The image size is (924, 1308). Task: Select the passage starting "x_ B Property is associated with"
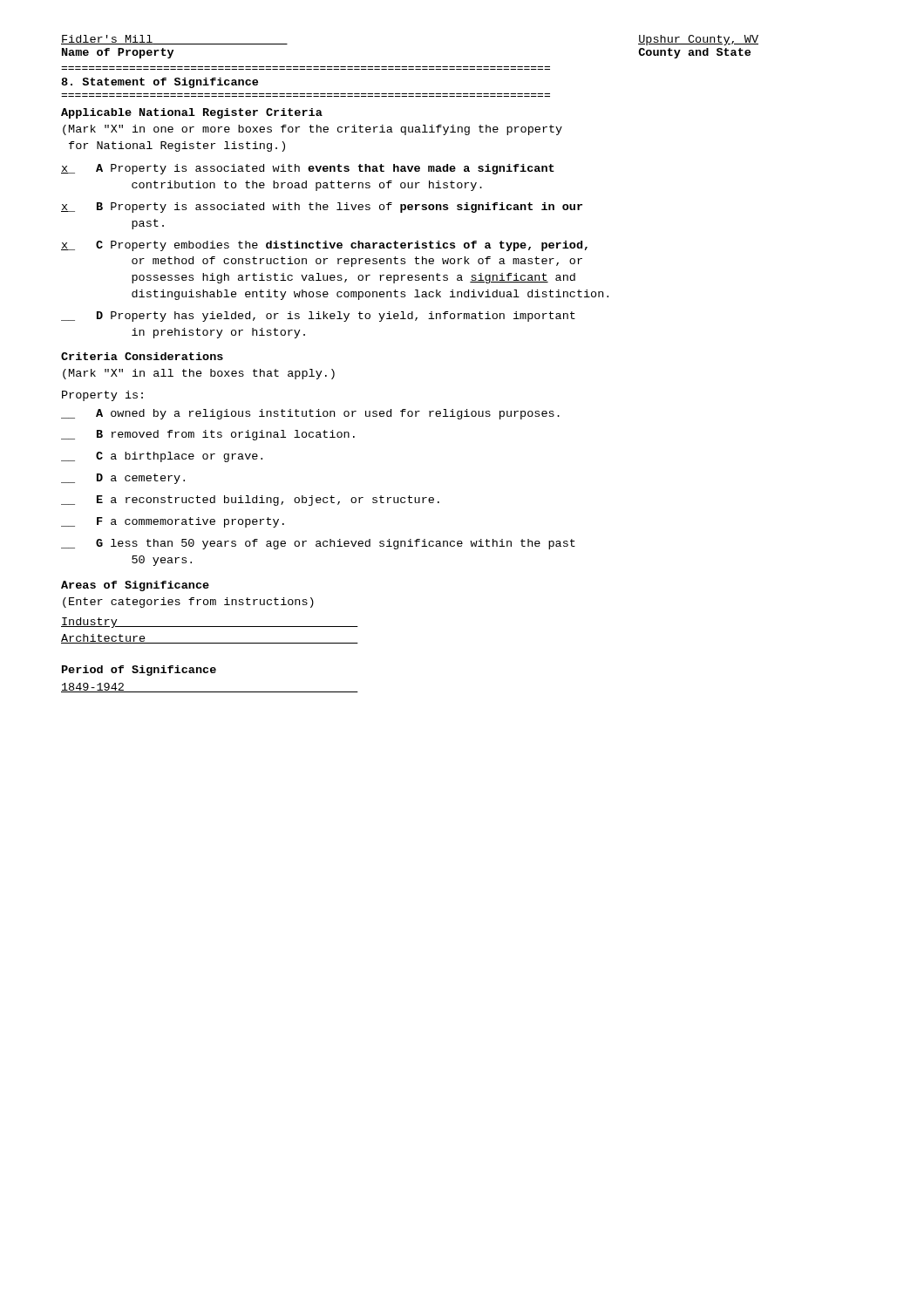pos(462,216)
